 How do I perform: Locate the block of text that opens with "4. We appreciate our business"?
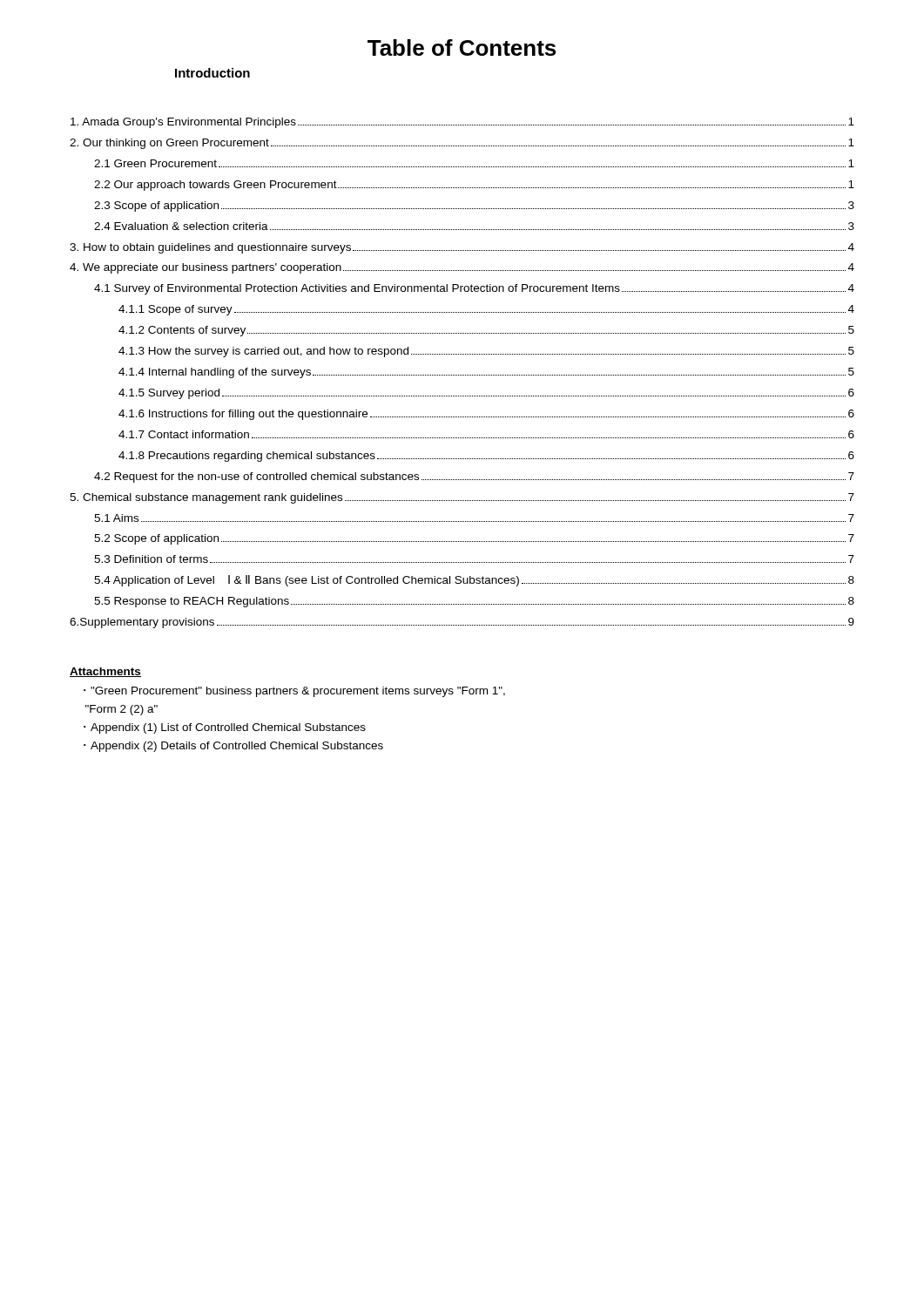[x=462, y=268]
